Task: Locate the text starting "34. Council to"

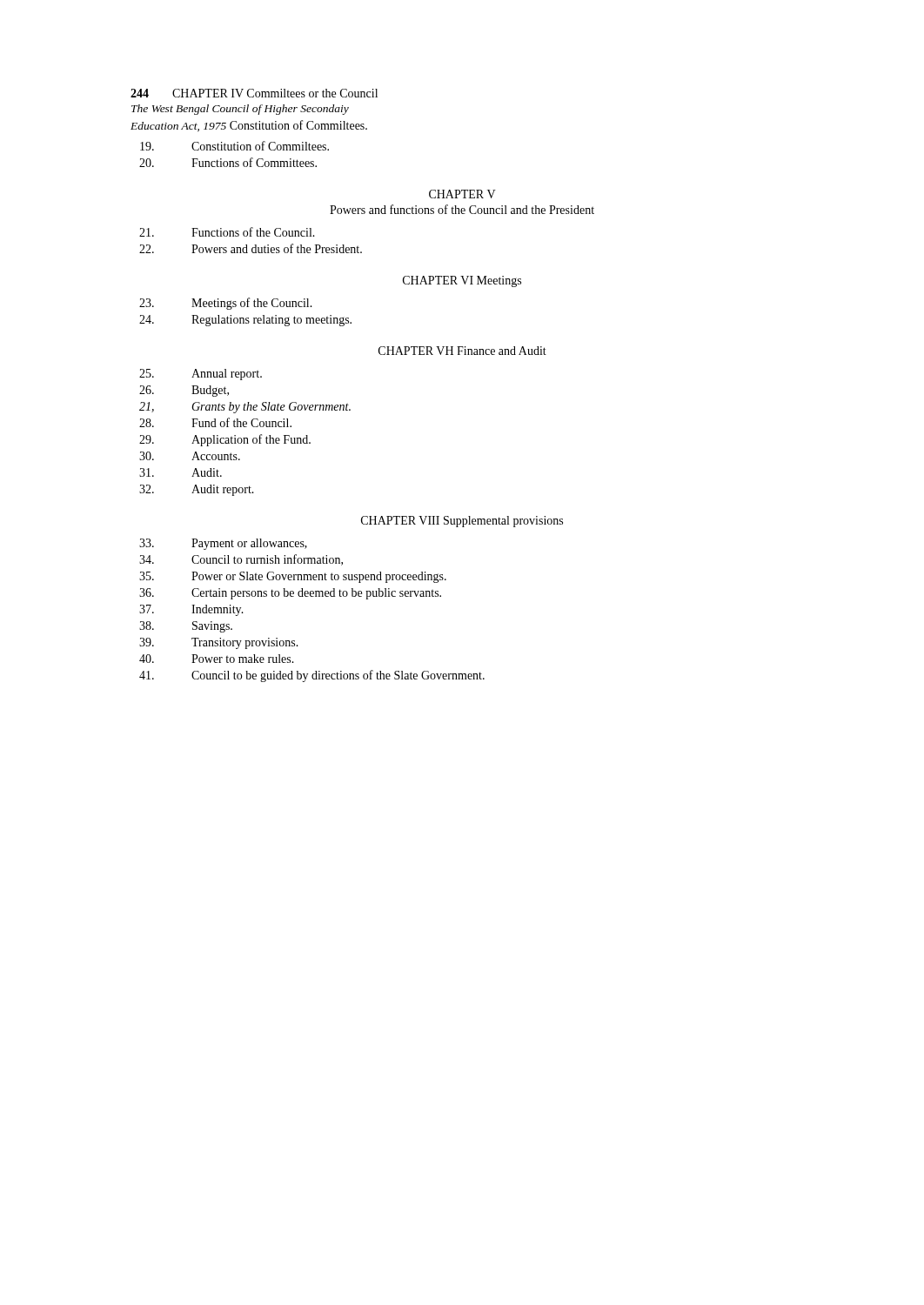Action: (241, 560)
